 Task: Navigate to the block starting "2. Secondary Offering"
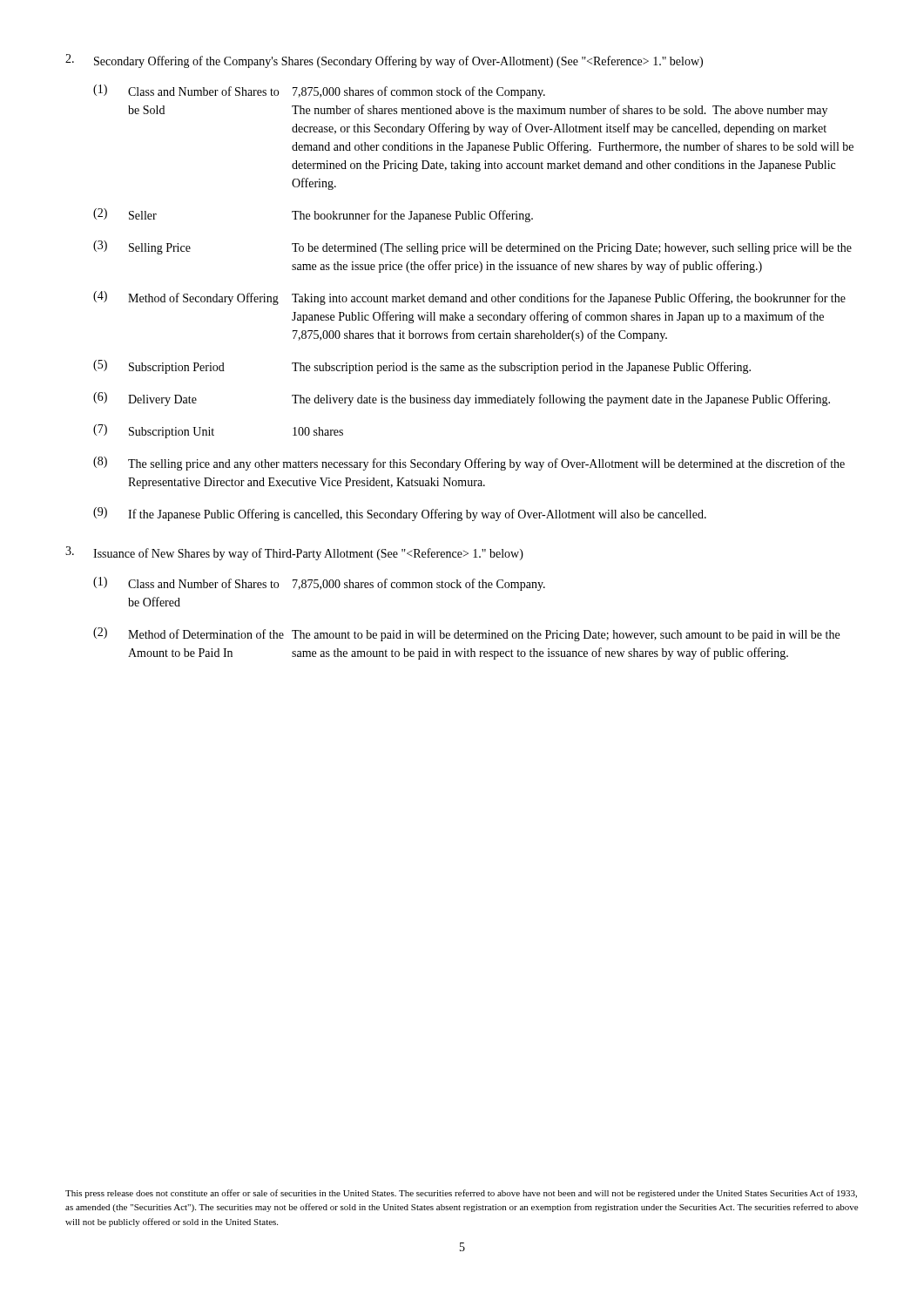pos(462,61)
